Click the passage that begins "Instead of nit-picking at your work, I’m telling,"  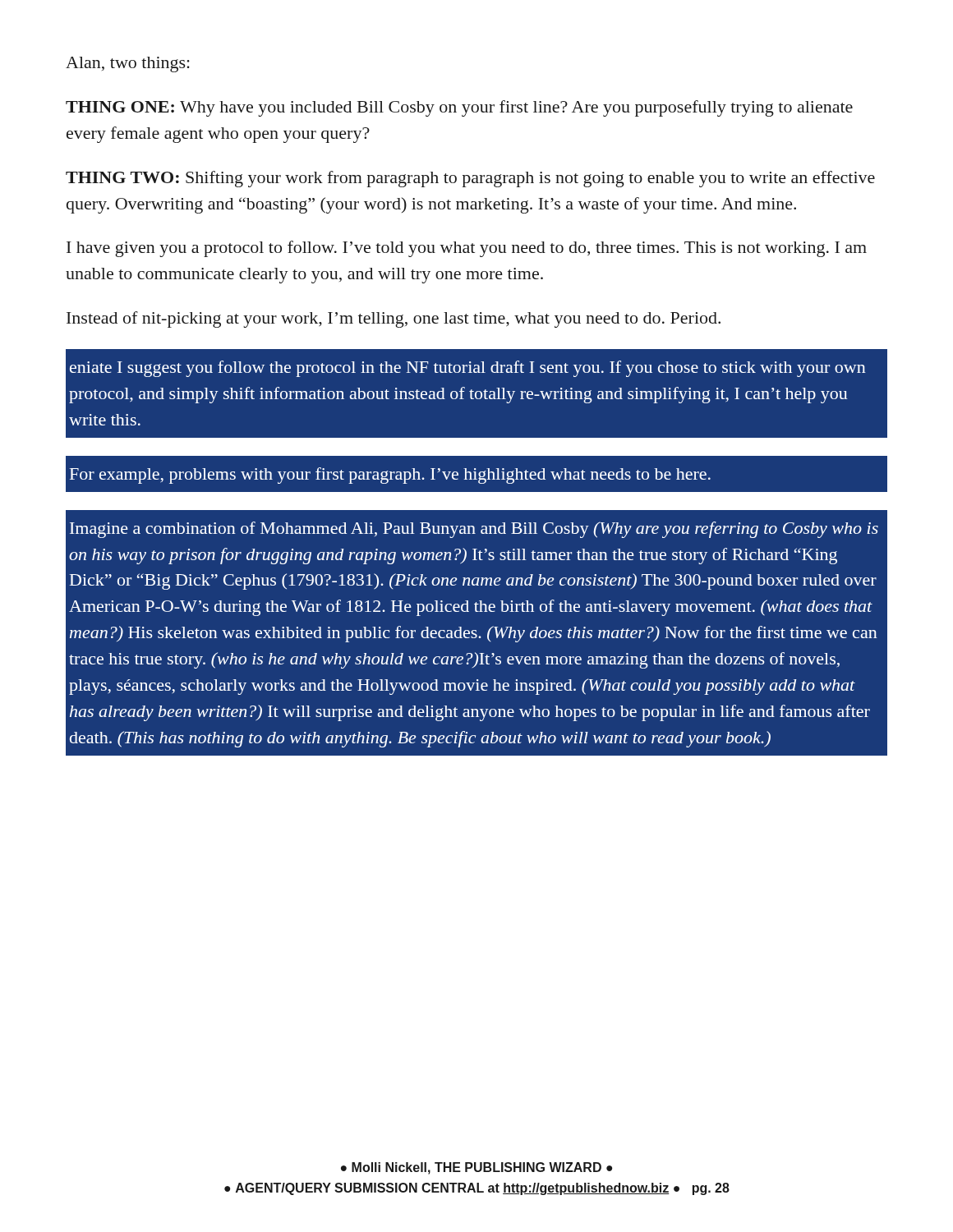pyautogui.click(x=394, y=318)
